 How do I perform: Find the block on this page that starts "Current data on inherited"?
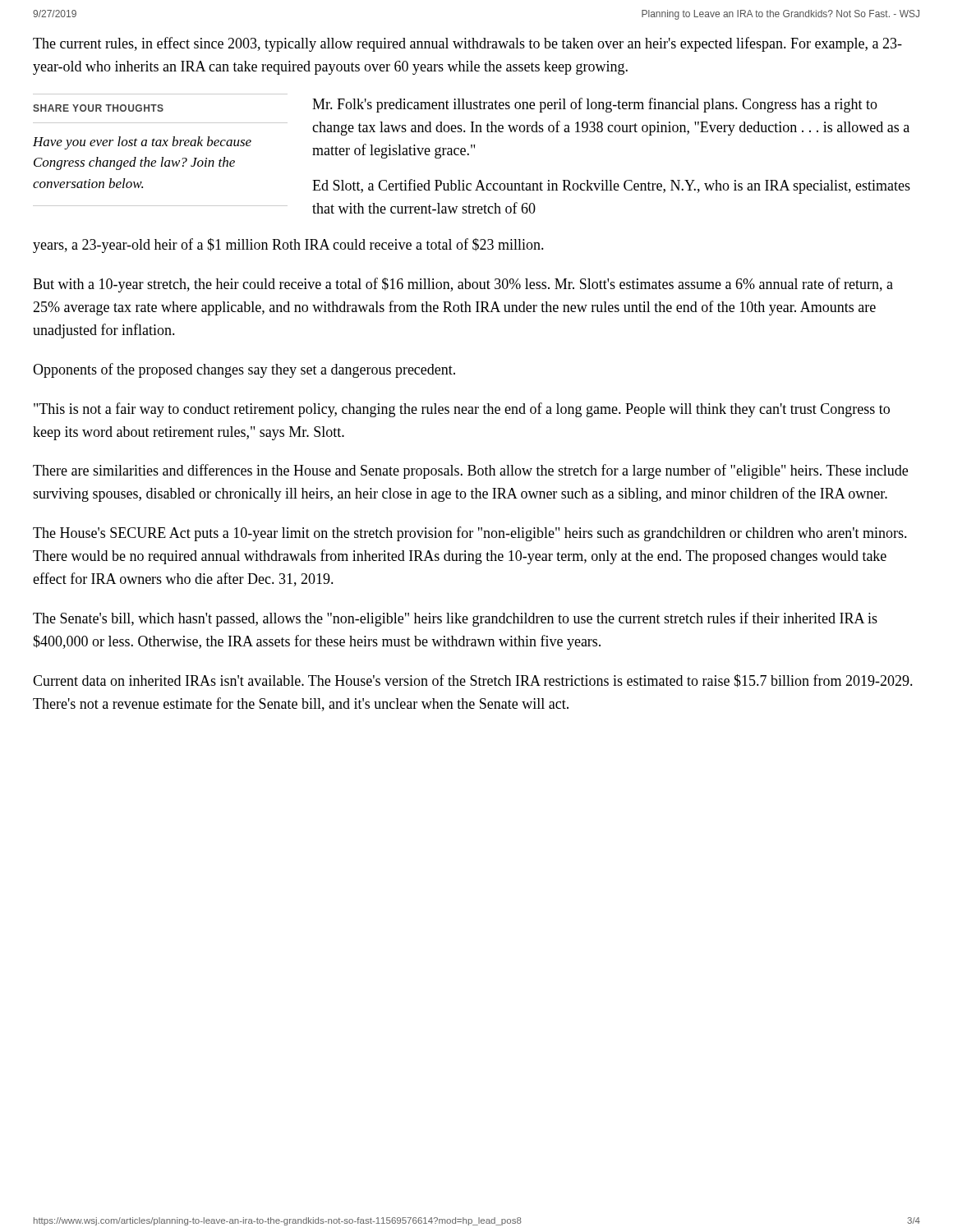473,692
